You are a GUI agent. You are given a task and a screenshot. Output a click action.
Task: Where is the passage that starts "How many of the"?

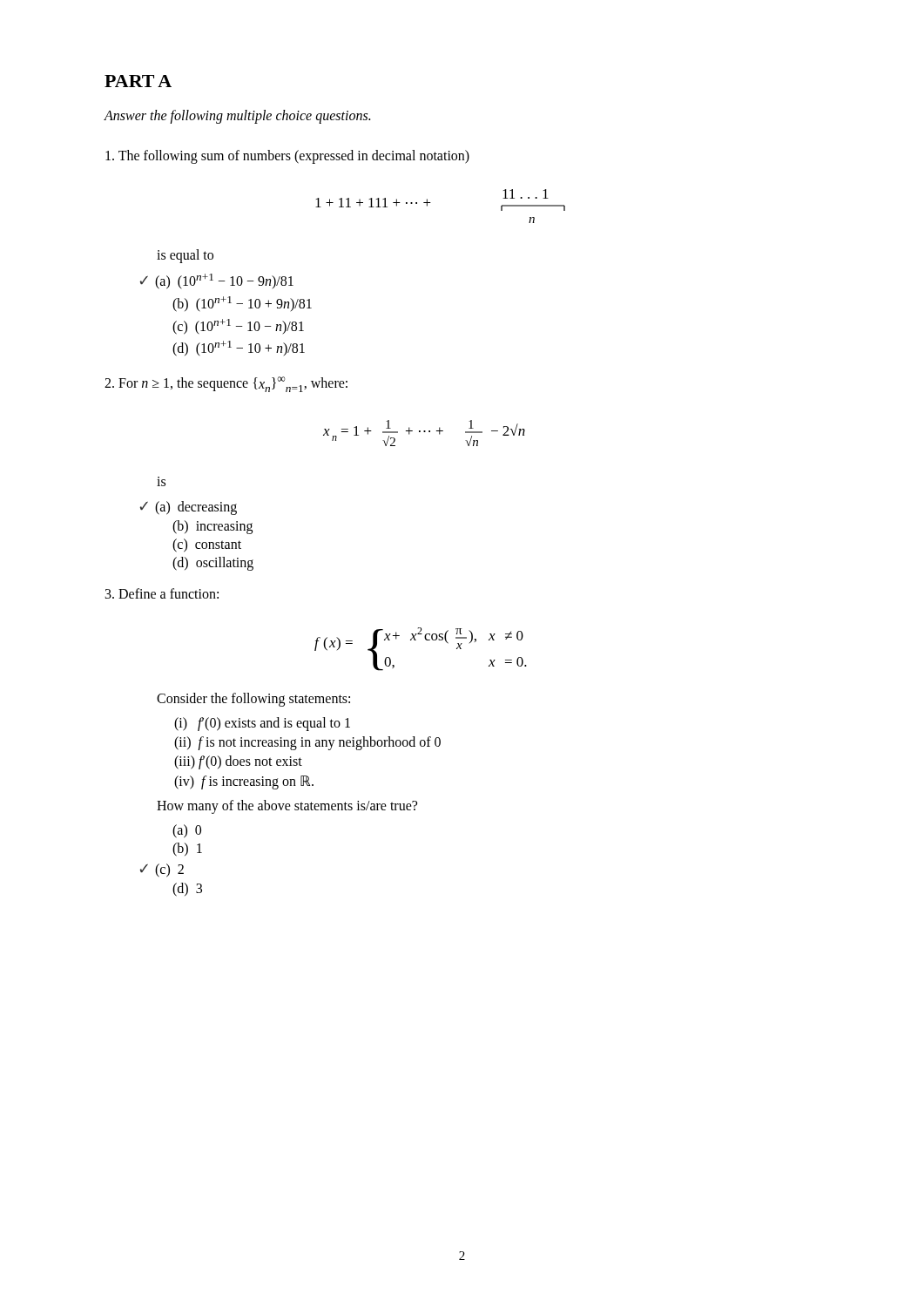287,805
